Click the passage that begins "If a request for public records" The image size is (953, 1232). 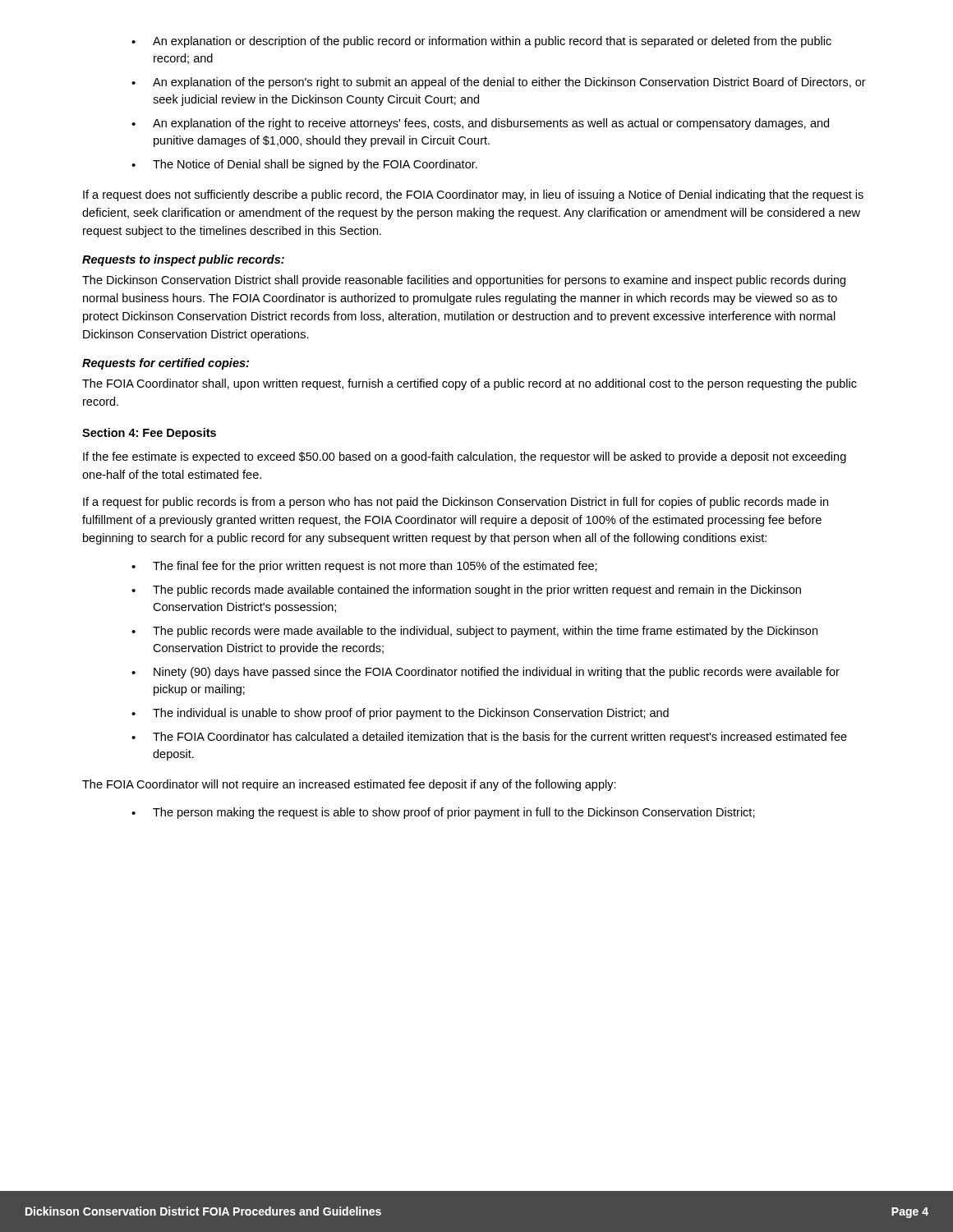[x=456, y=520]
